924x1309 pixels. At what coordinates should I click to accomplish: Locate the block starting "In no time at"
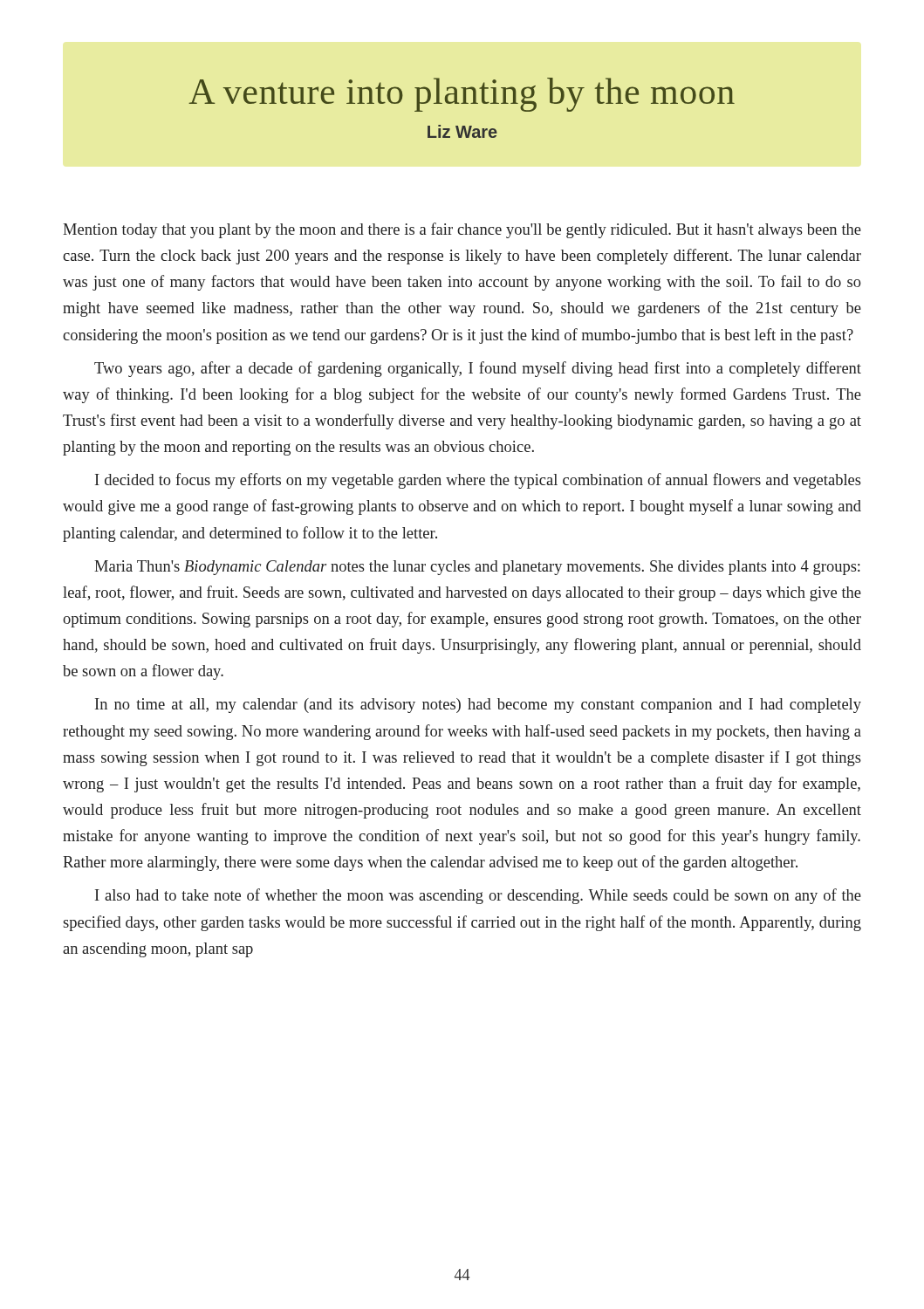pyautogui.click(x=462, y=784)
